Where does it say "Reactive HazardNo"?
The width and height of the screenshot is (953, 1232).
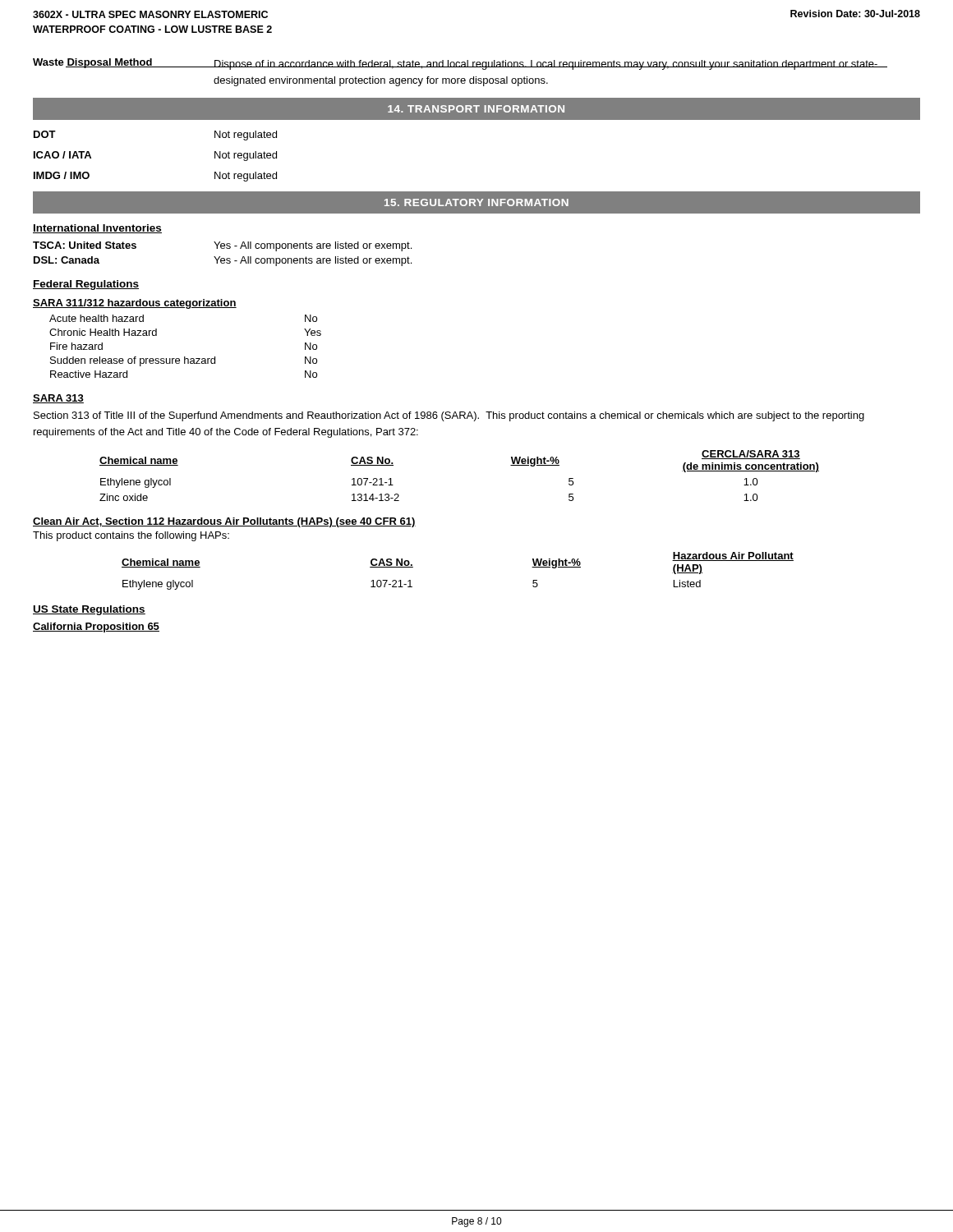click(x=183, y=374)
